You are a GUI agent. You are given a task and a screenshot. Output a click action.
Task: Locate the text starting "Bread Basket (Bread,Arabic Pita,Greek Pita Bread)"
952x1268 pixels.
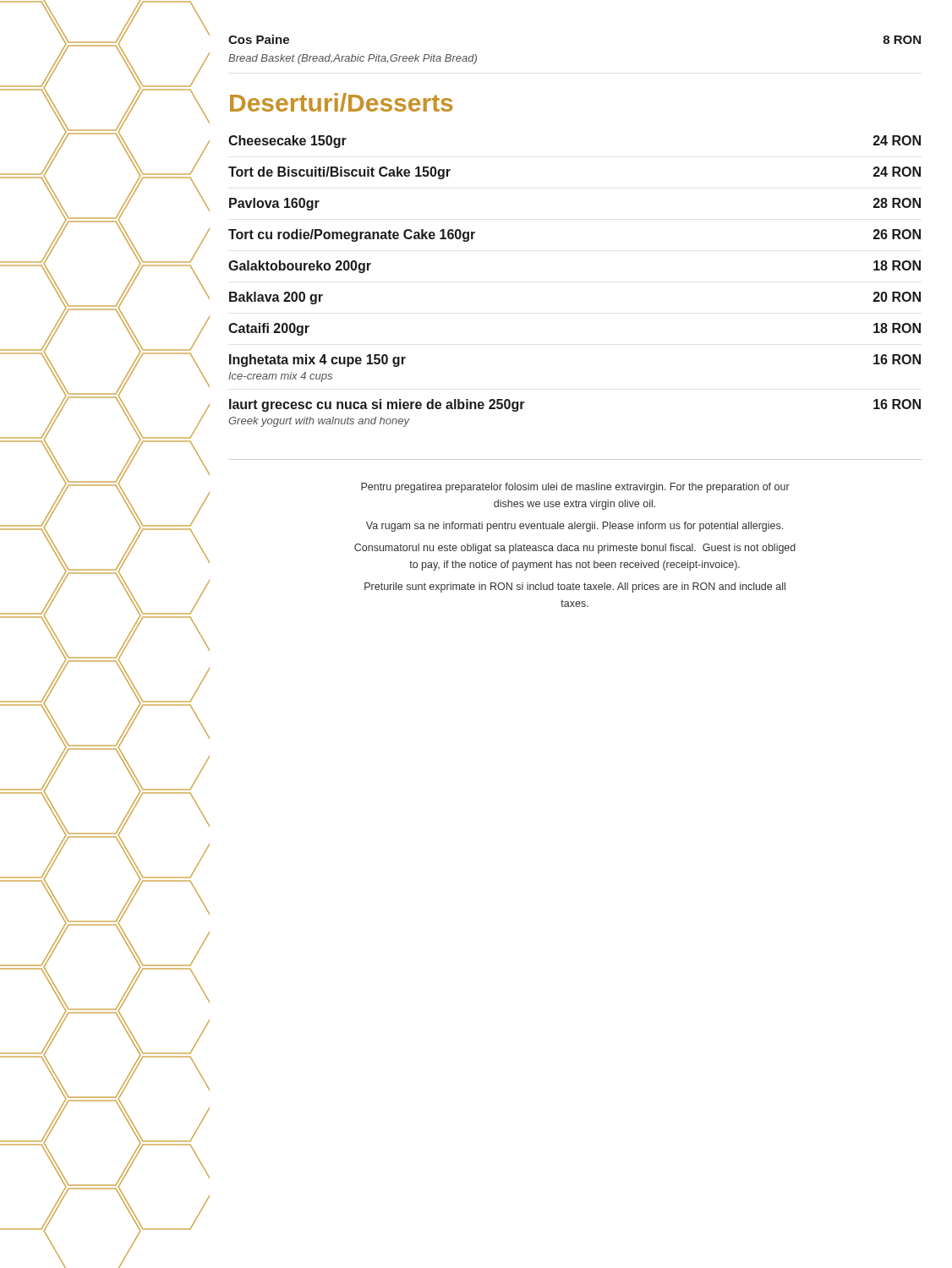pyautogui.click(x=353, y=58)
